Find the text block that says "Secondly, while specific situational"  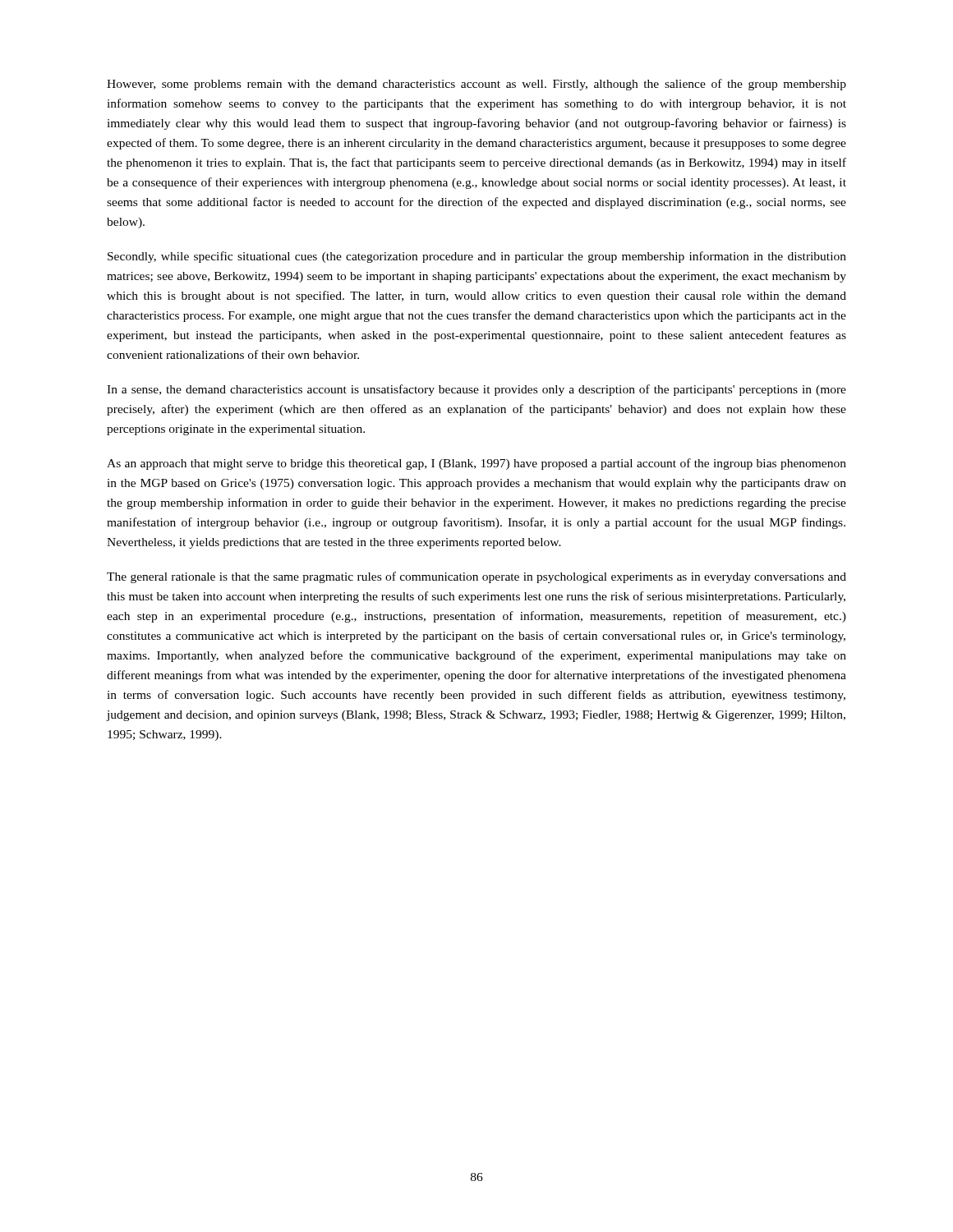[476, 305]
